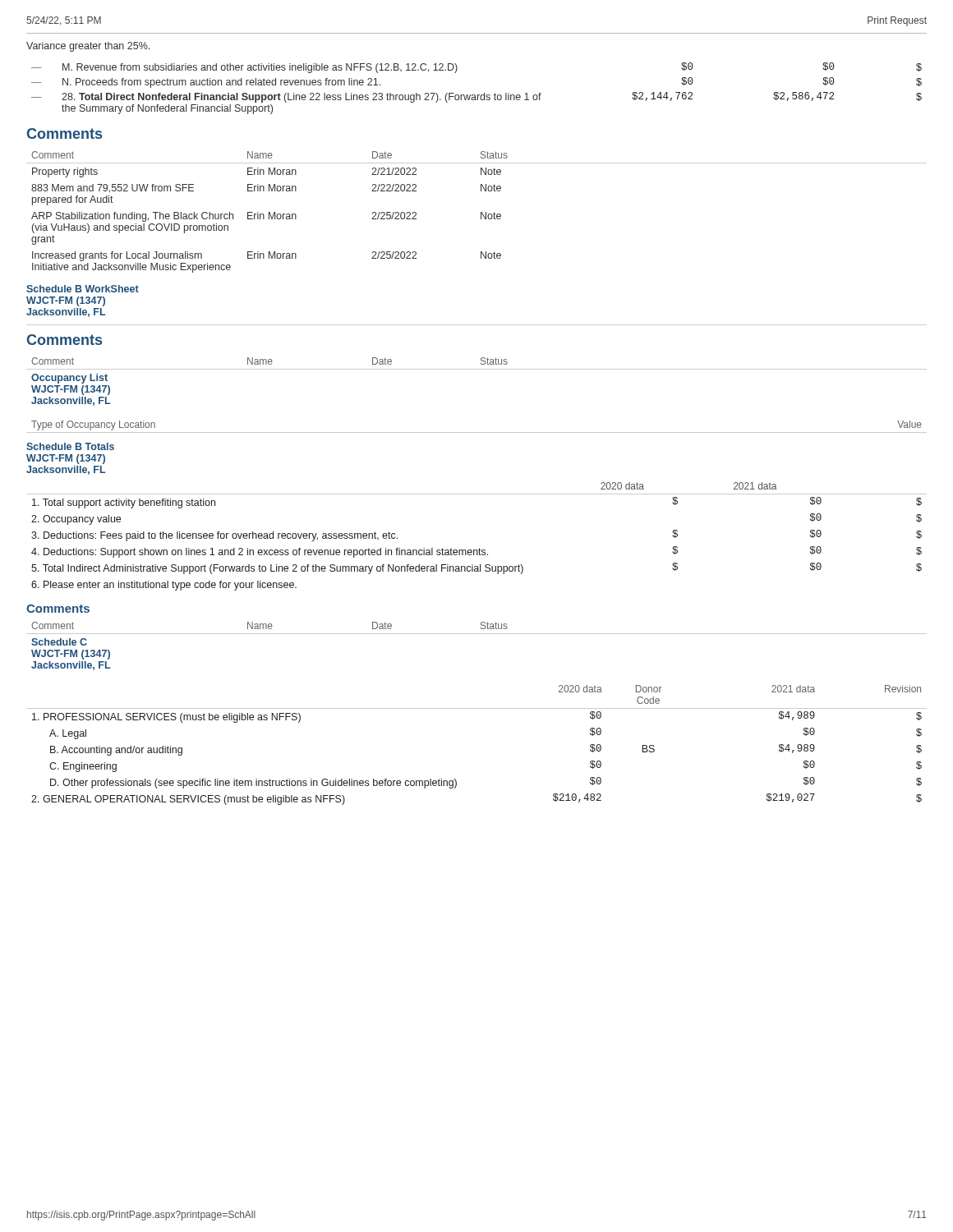
Task: Point to the block beginning "Schedule B WorkSheet WJCT-FM (1347)"
Action: [x=82, y=301]
